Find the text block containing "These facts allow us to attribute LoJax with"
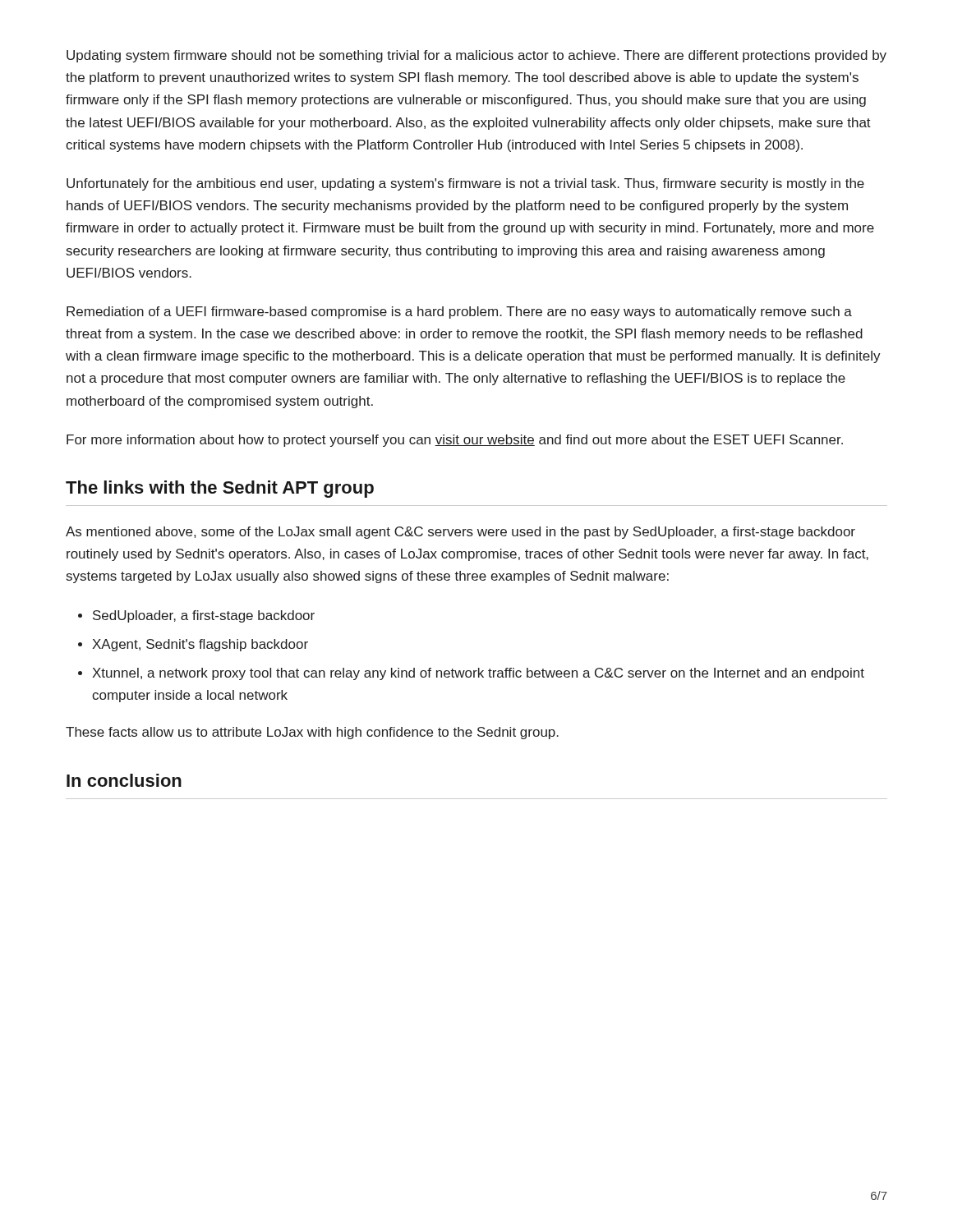Screen dimensions: 1232x953 [476, 733]
